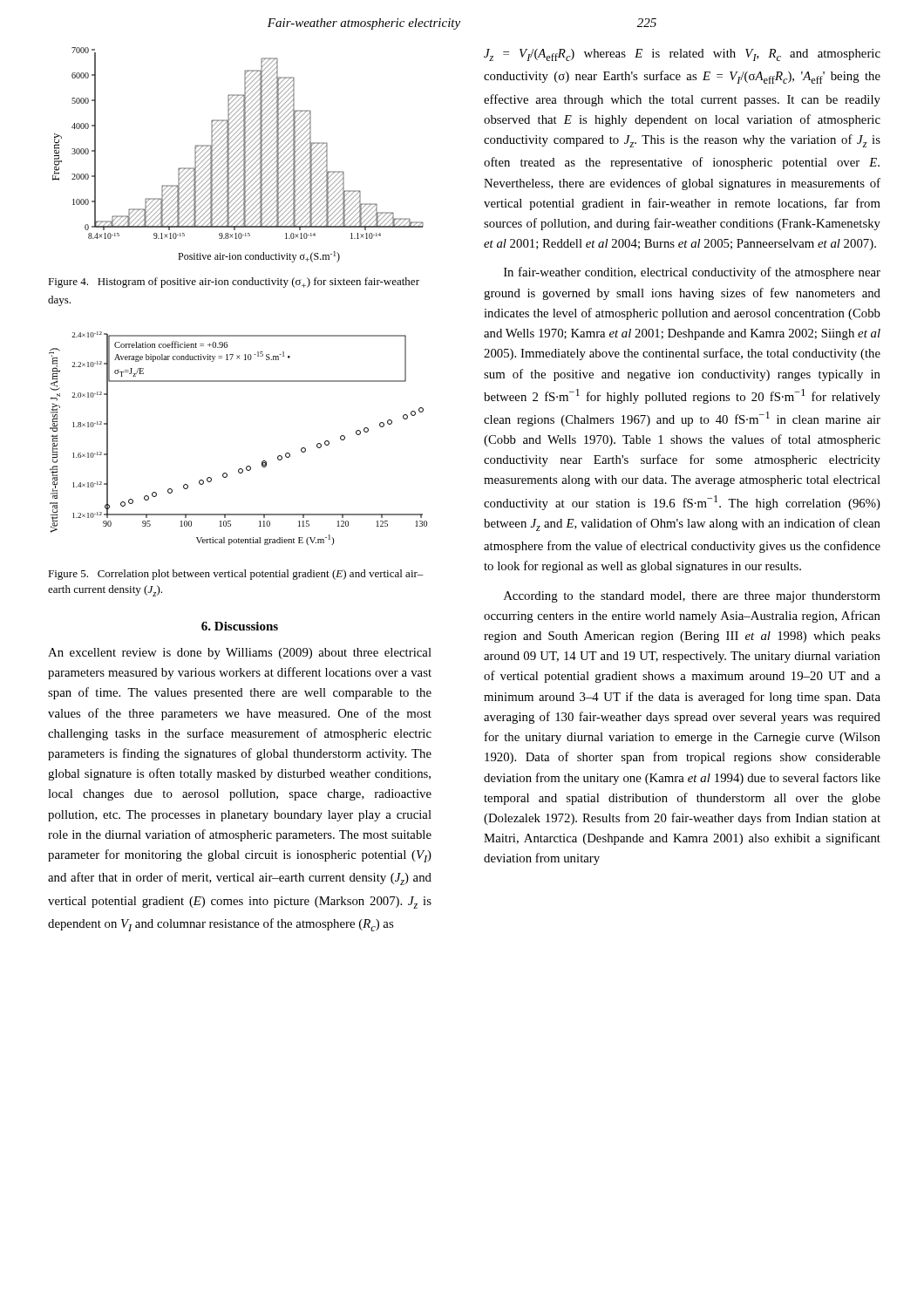Find the caption on this page that starts "Figure 5. Correlation plot between"
This screenshot has height=1308, width=924.
[236, 582]
